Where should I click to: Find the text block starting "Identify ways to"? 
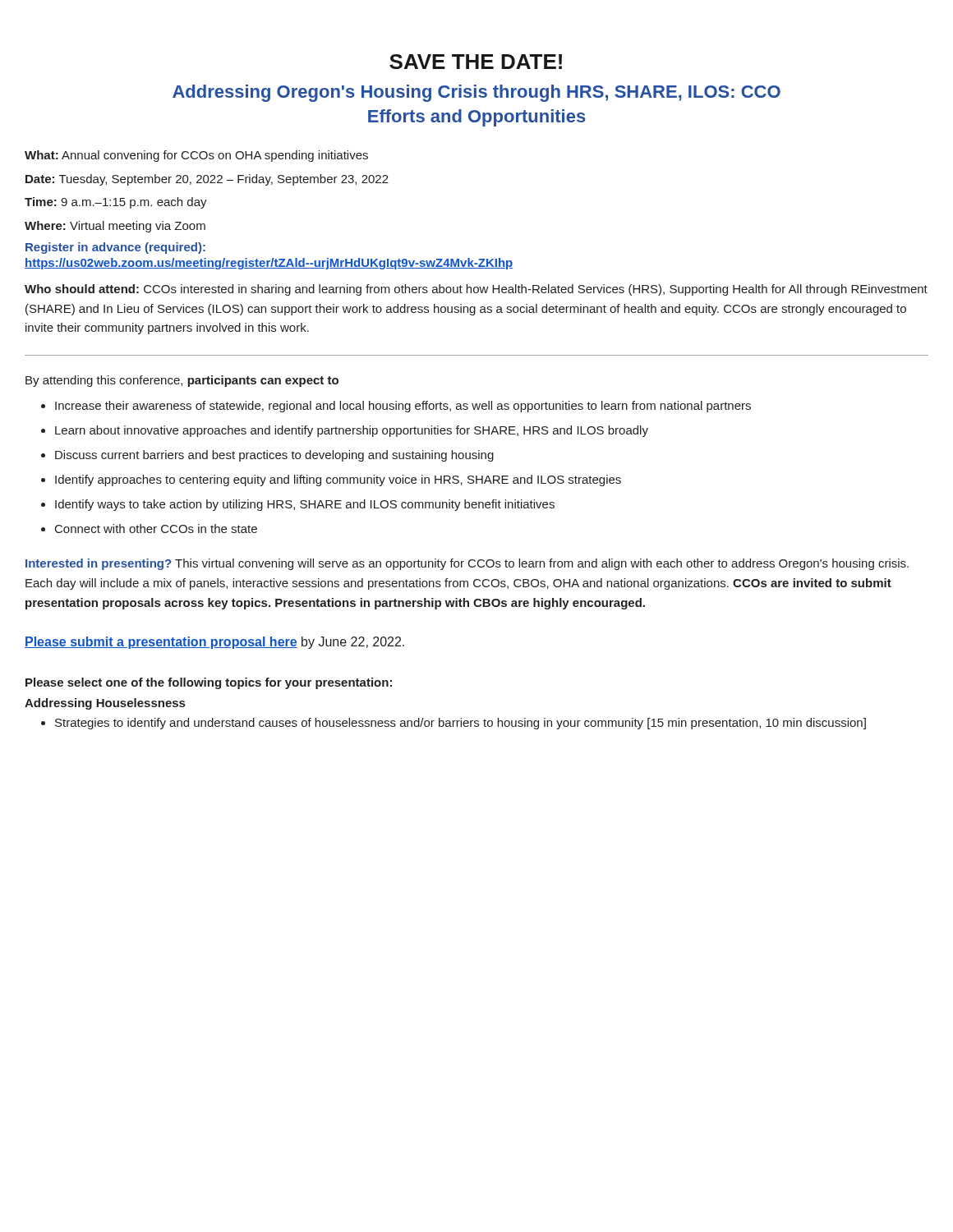(305, 504)
